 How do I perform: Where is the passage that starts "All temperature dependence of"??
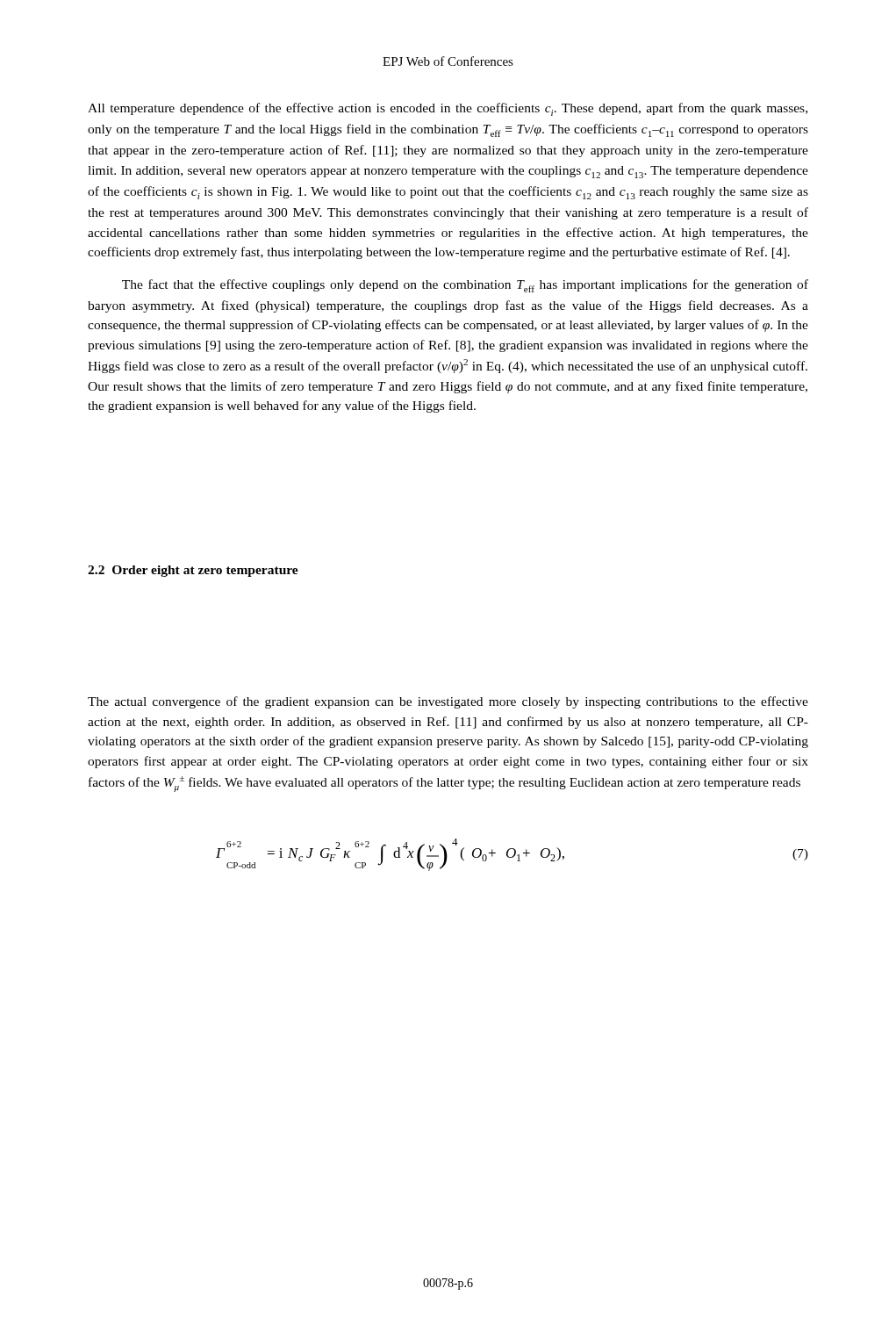click(x=448, y=180)
